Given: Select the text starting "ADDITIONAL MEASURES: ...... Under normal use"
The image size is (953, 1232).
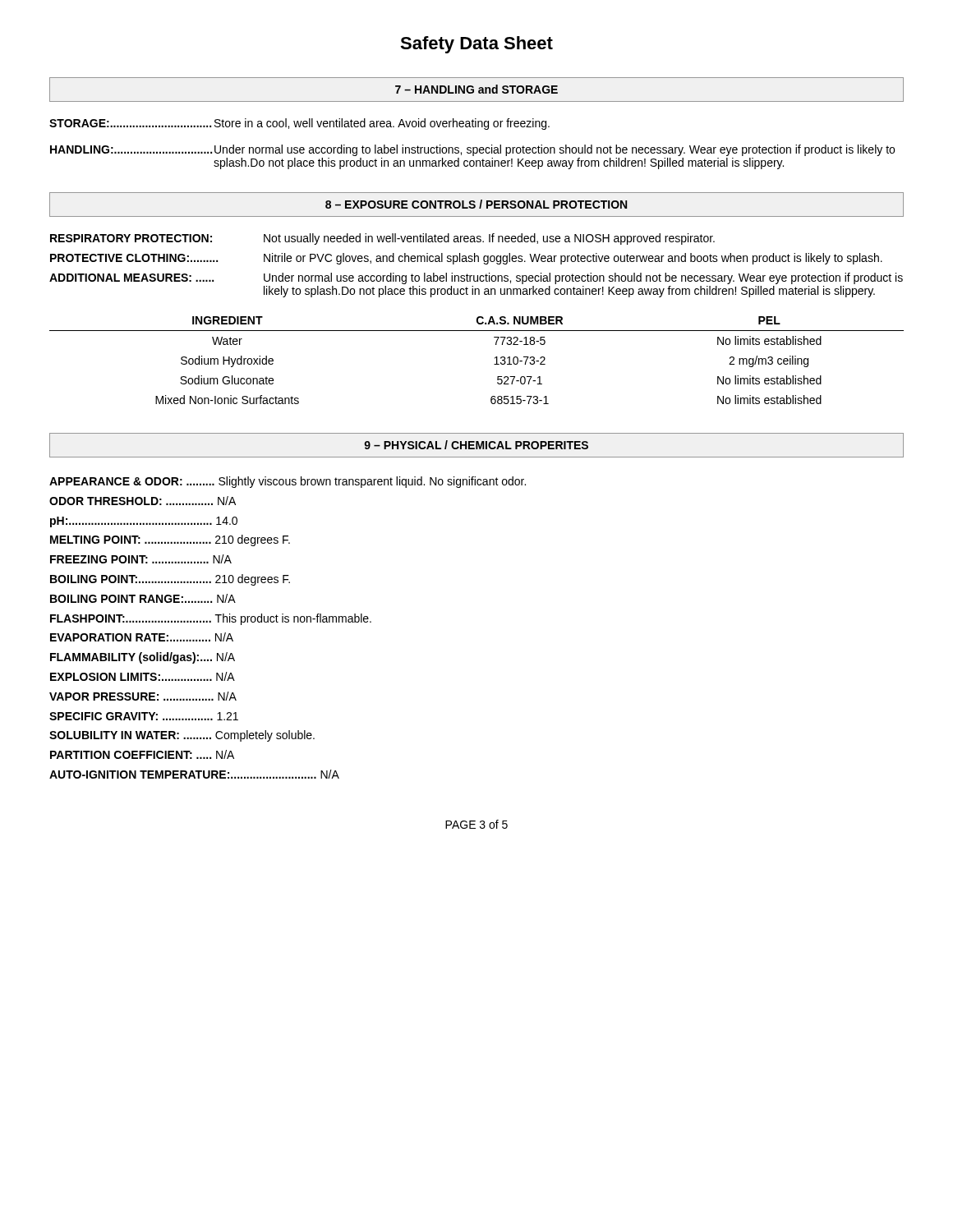Looking at the screenshot, I should [x=476, y=284].
